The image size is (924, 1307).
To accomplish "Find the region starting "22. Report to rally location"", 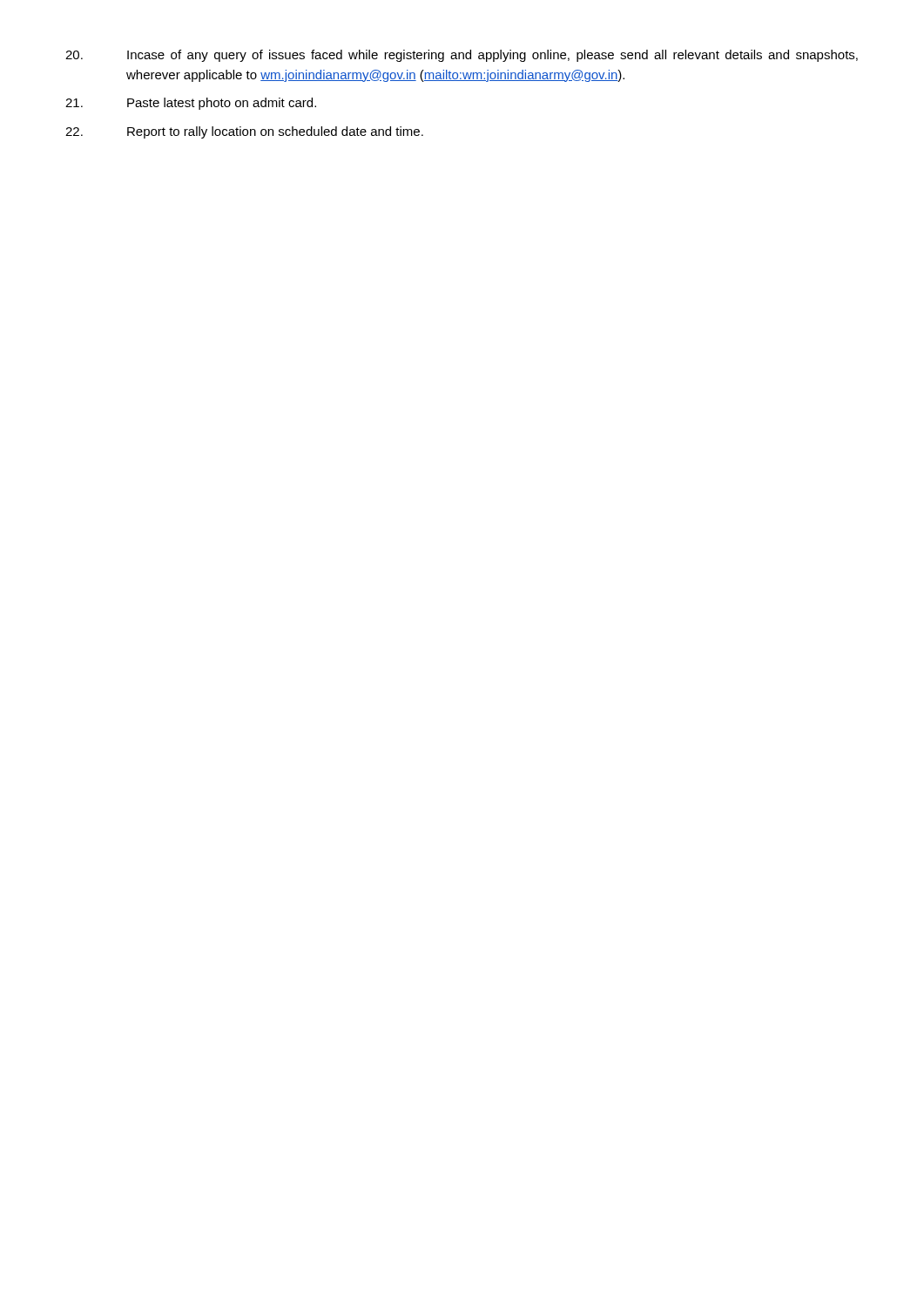I will click(244, 132).
